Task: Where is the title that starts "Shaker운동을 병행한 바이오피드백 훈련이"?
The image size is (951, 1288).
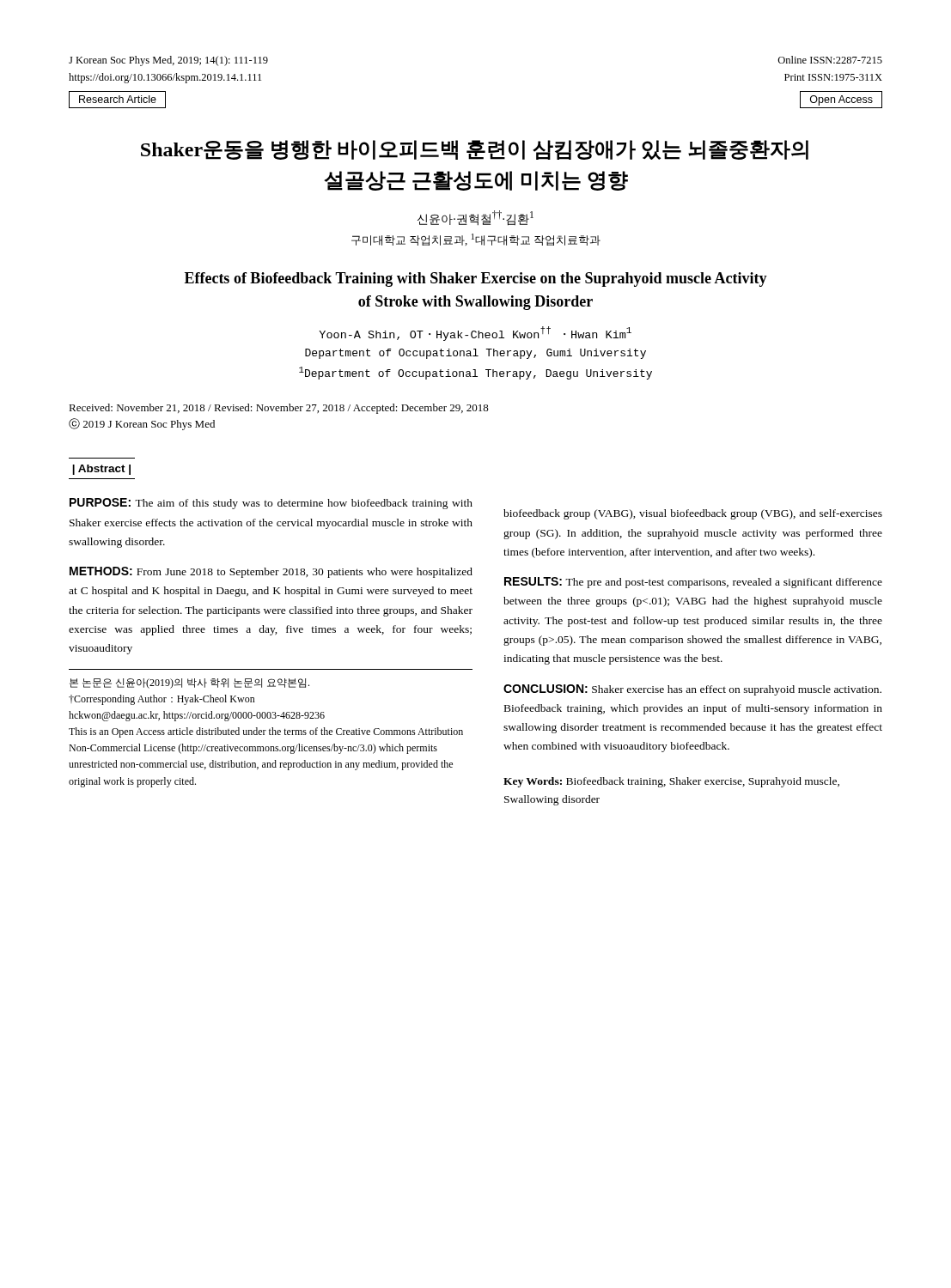Action: click(x=476, y=165)
